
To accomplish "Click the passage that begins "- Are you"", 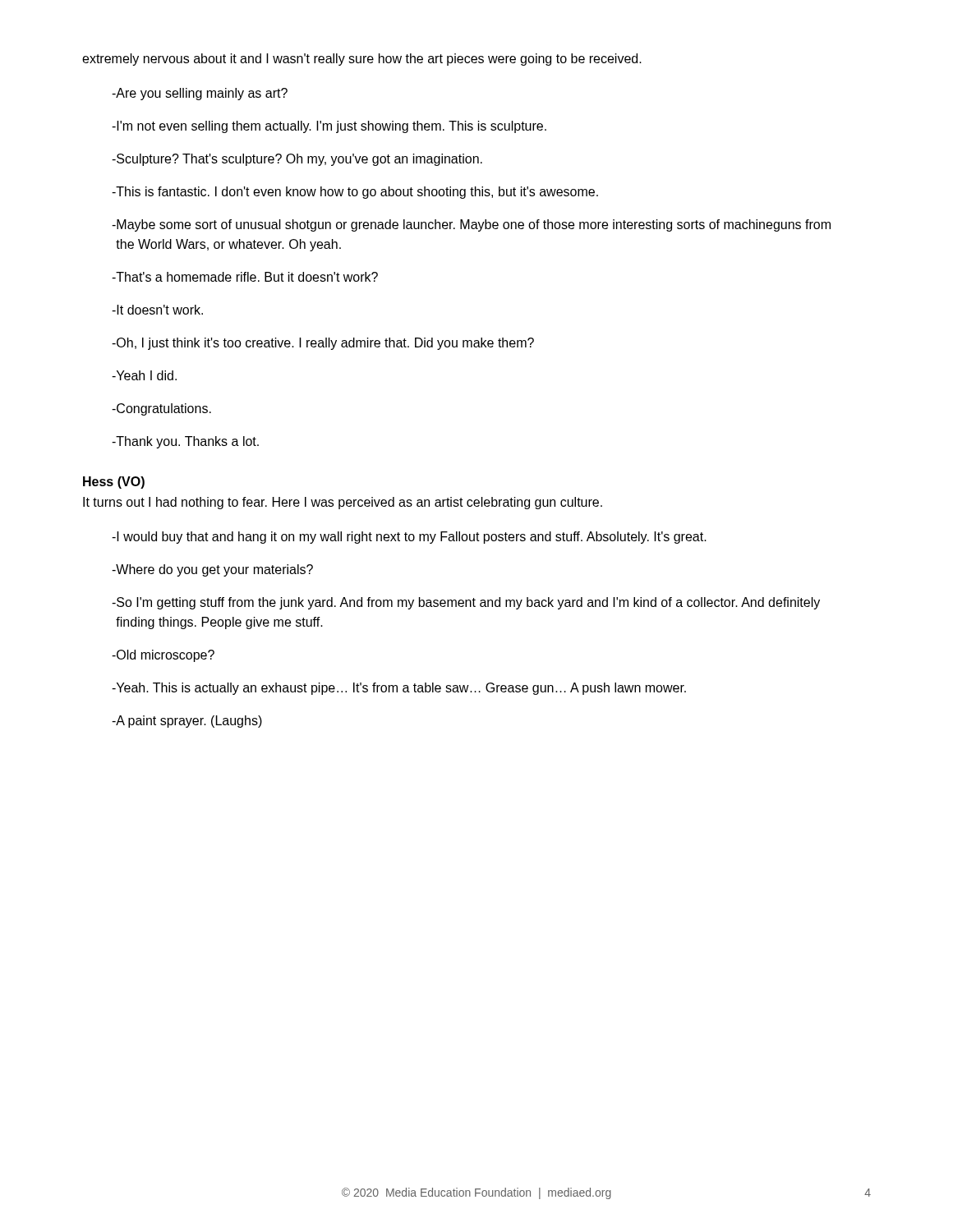I will 200,94.
